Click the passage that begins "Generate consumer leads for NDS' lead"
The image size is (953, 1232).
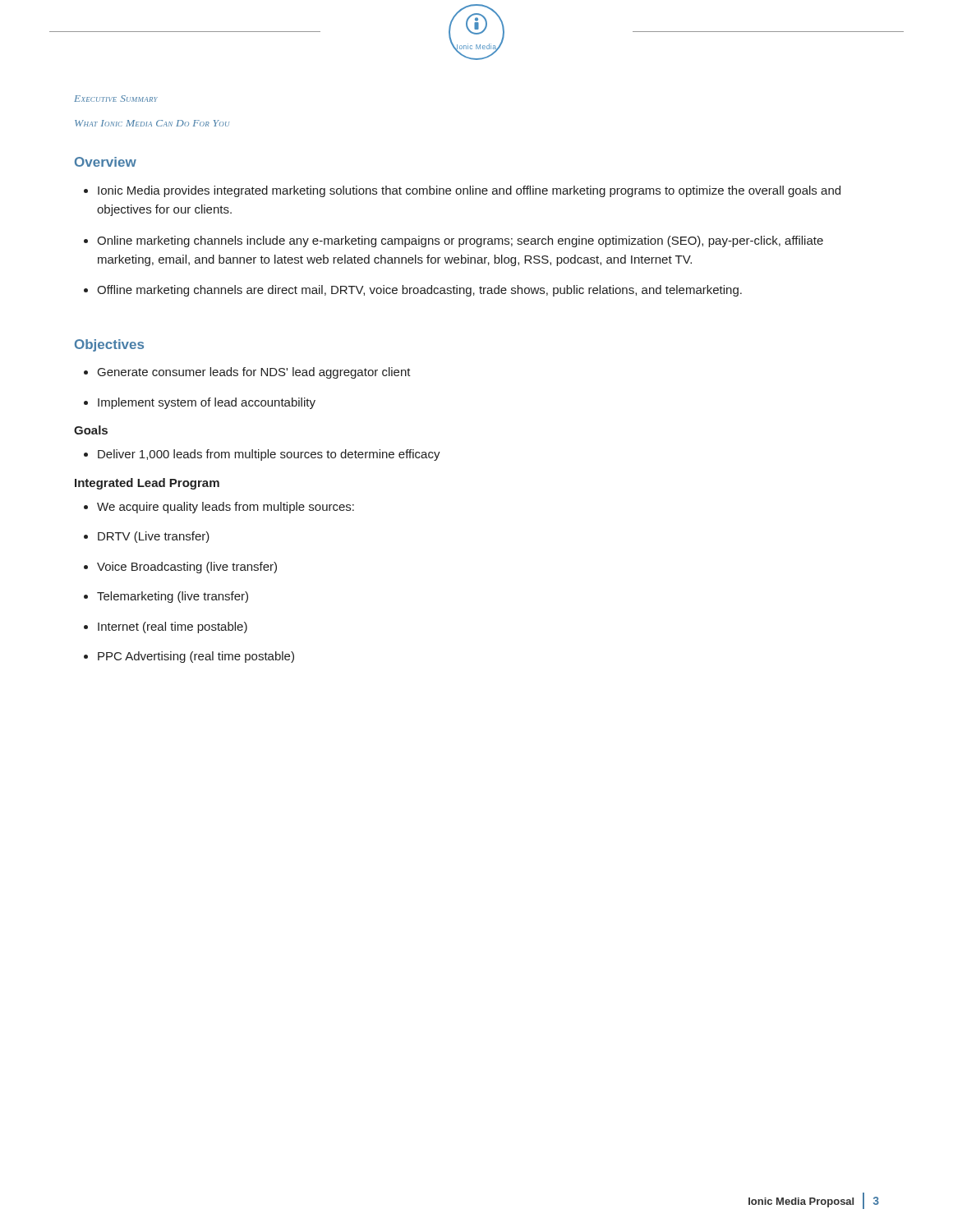254,372
